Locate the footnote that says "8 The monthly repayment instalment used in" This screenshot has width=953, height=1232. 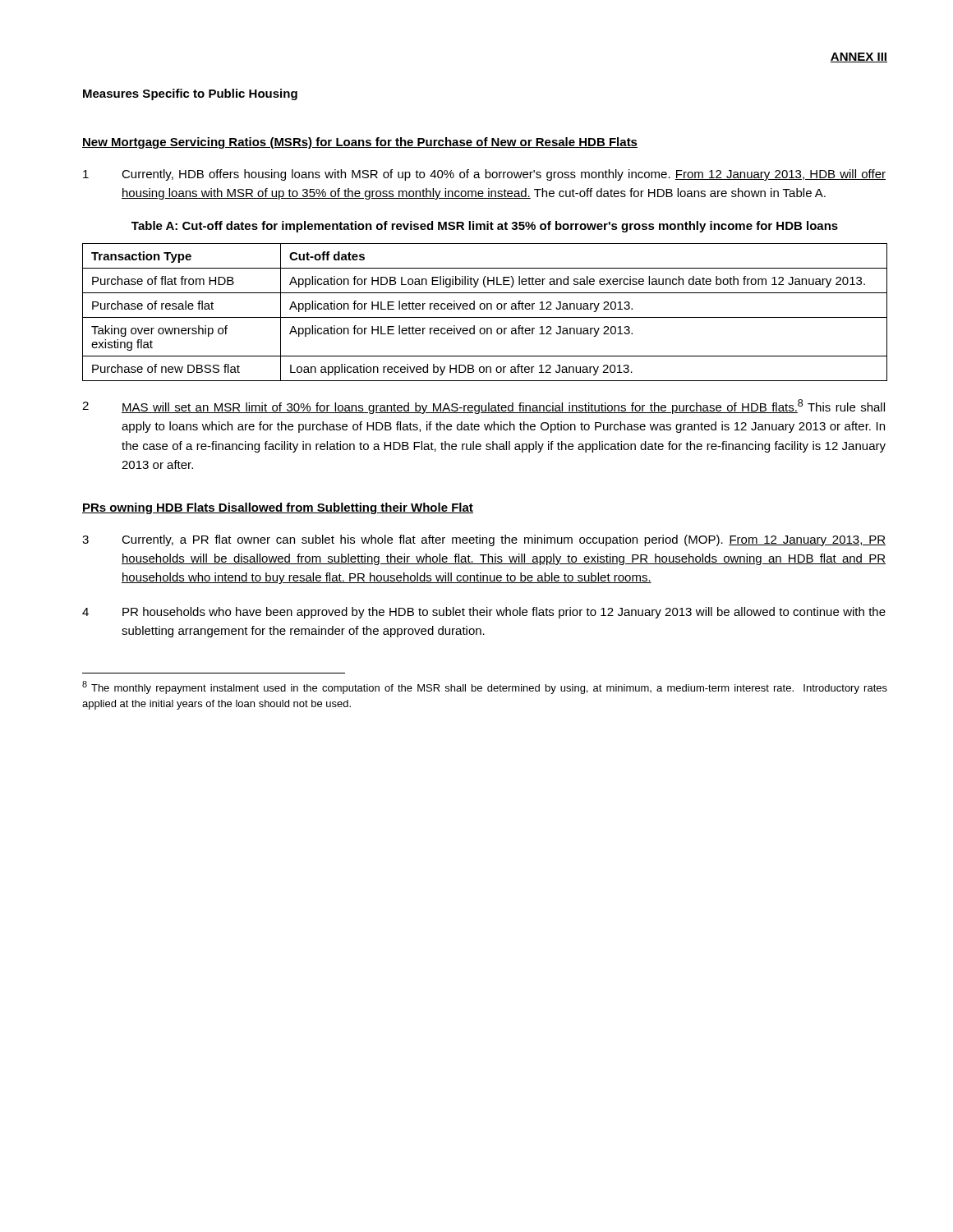(485, 692)
